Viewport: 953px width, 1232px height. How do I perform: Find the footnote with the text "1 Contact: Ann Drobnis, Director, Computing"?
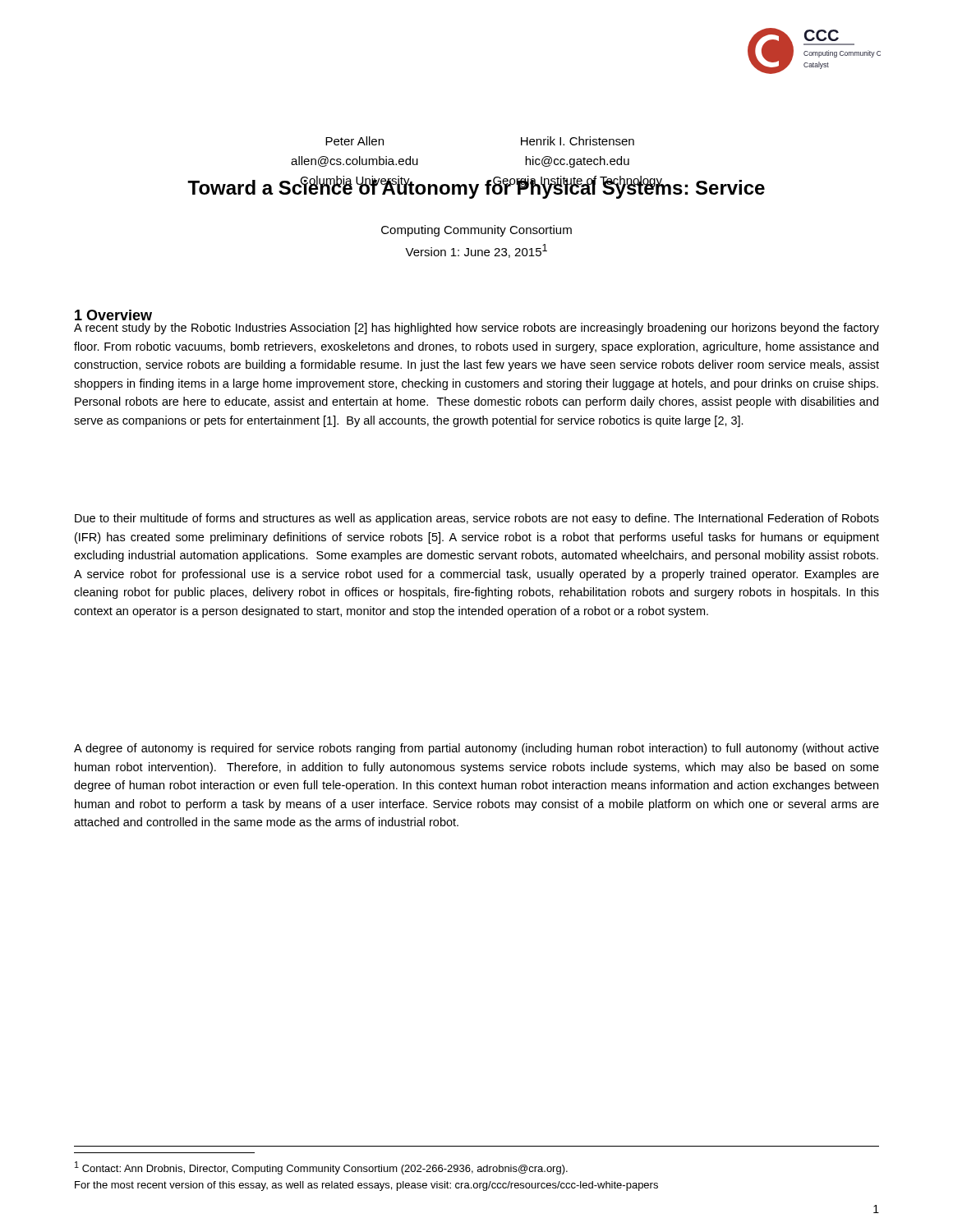click(x=366, y=1171)
